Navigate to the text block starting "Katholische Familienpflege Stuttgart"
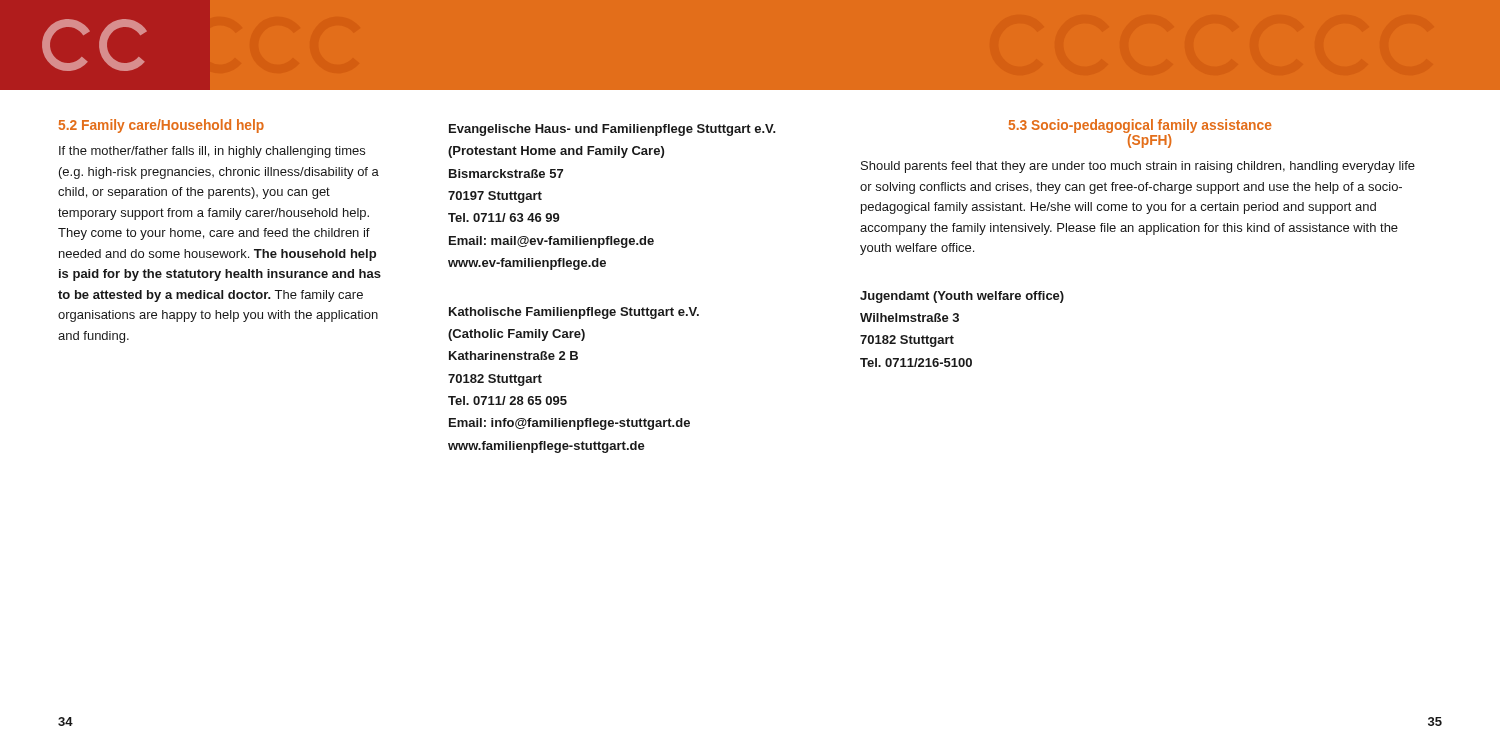Image resolution: width=1500 pixels, height=751 pixels. (x=574, y=313)
